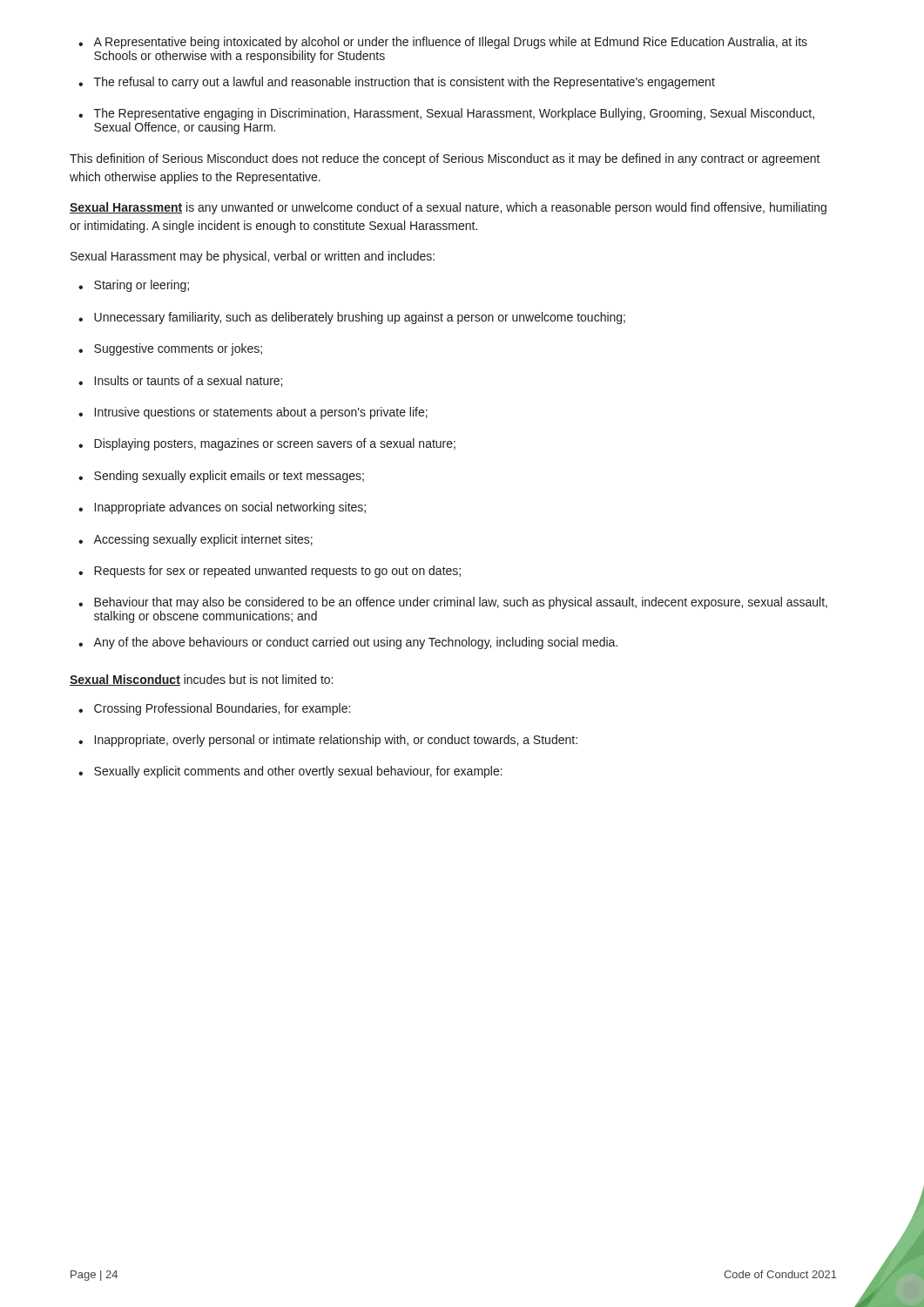This screenshot has width=924, height=1307.
Task: Click the passage that begins "Accessing sexually explicit internet"
Action: 196,540
